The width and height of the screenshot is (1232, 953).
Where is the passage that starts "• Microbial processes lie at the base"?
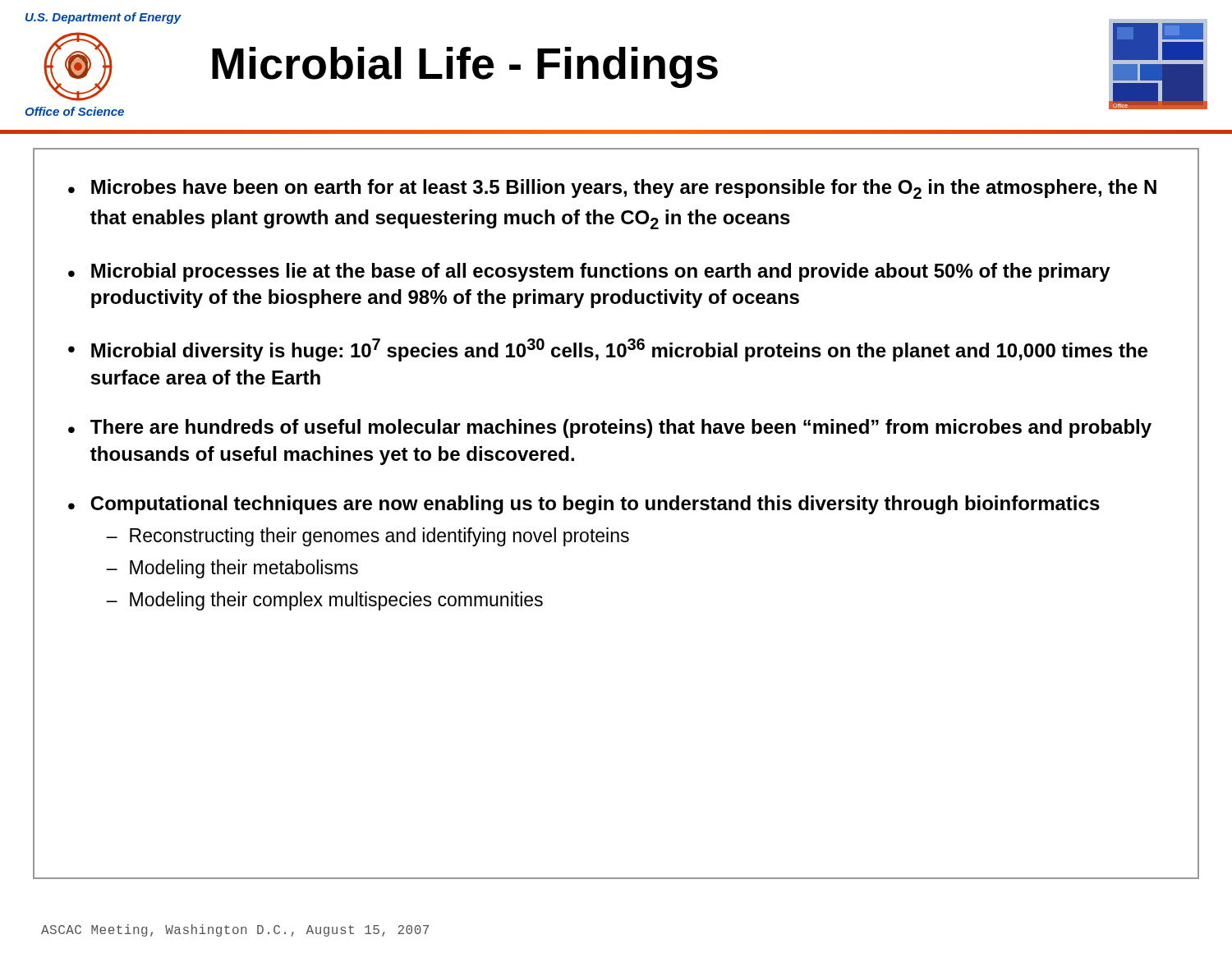click(x=616, y=284)
